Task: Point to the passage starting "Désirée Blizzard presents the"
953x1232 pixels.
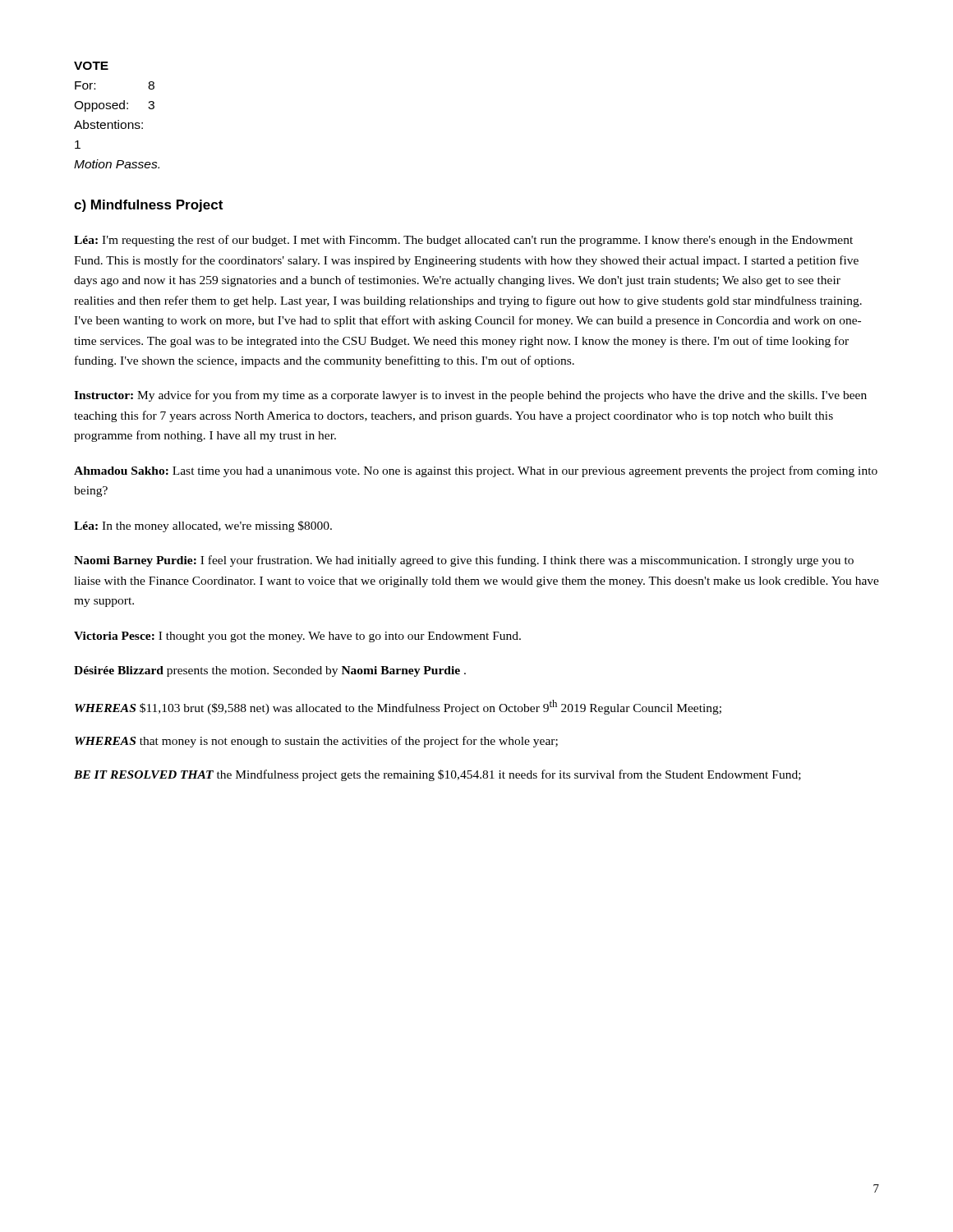Action: (x=270, y=670)
